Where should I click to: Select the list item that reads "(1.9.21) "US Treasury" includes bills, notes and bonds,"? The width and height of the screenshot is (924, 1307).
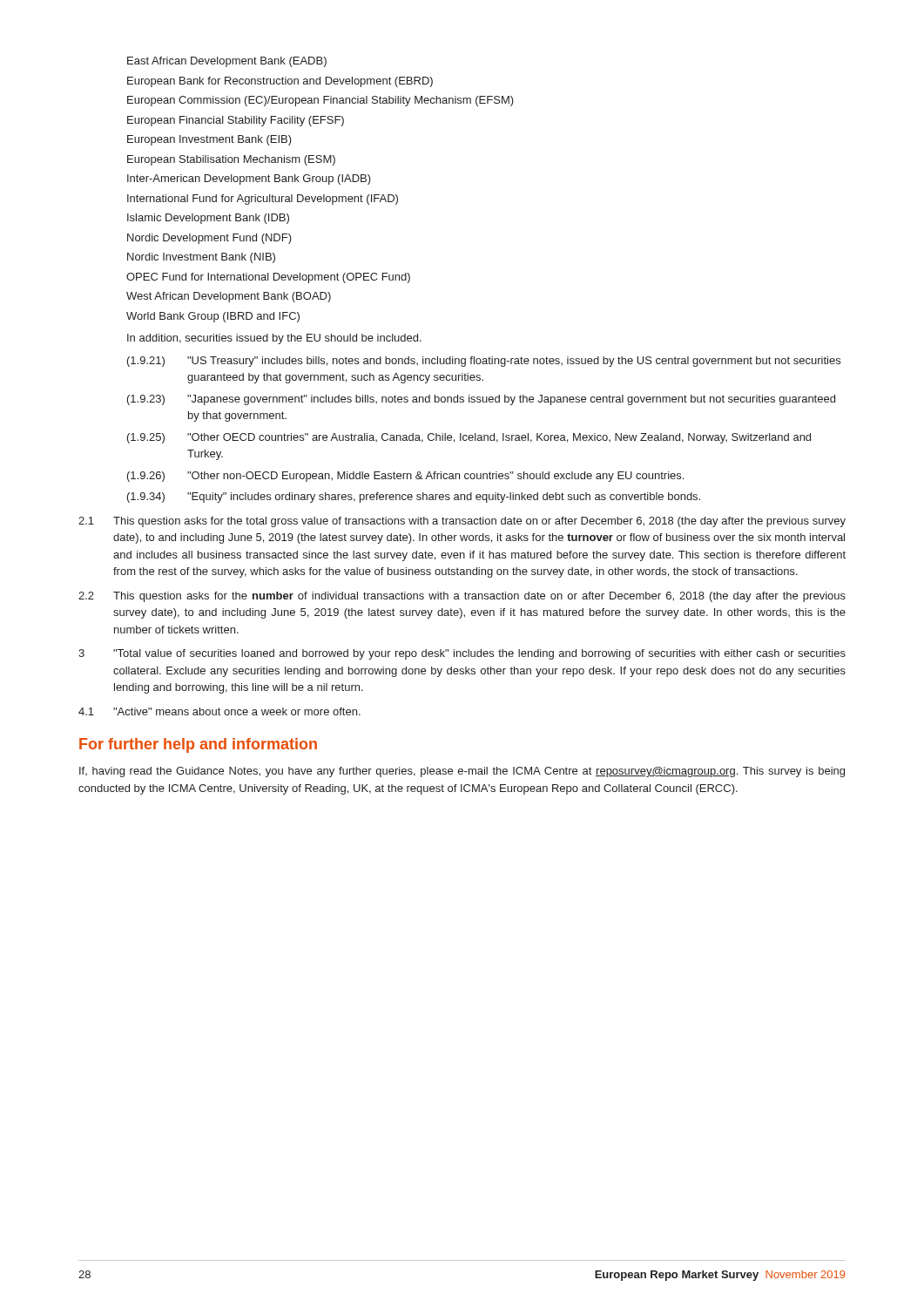point(486,369)
